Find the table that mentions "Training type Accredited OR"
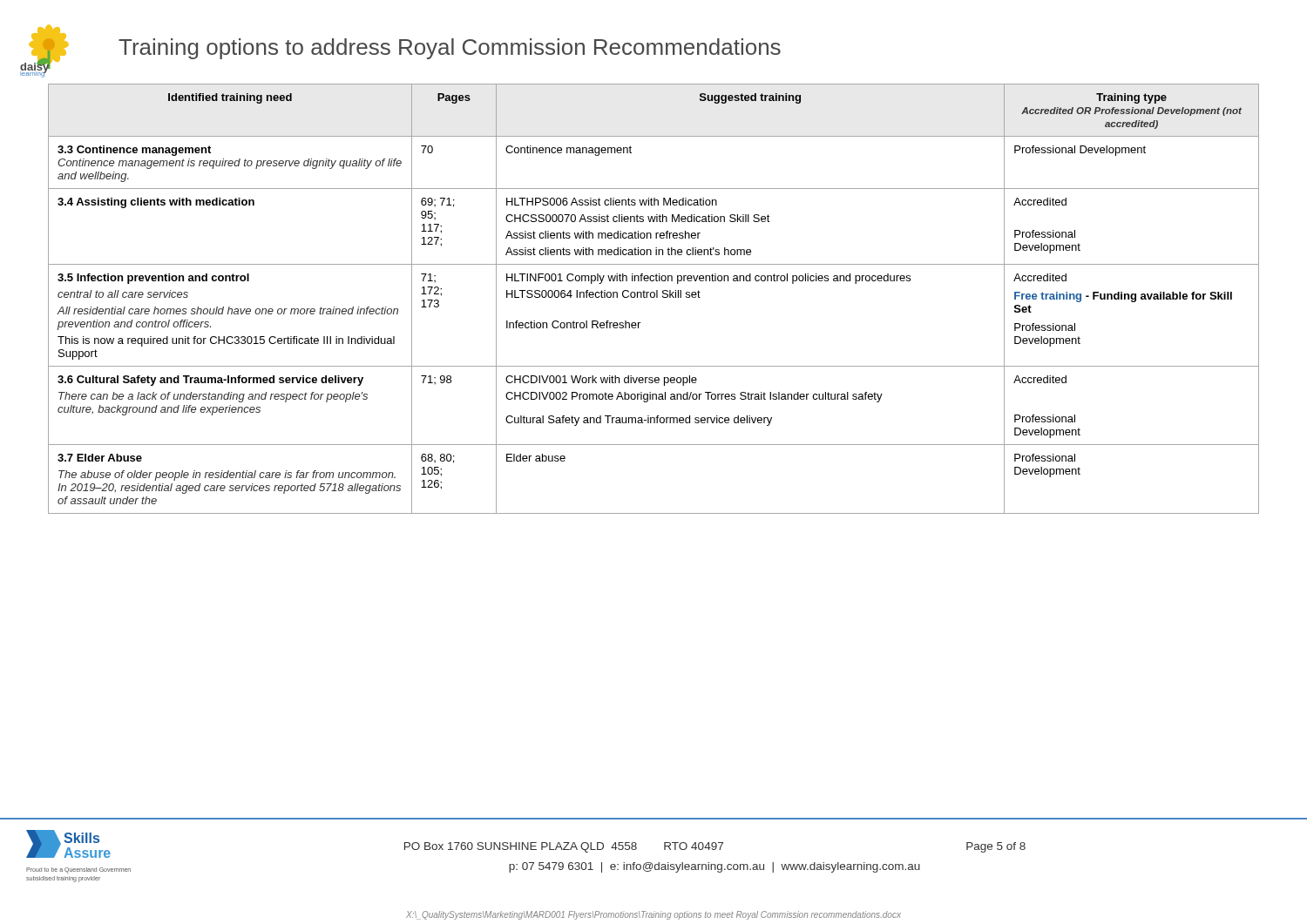This screenshot has height=924, width=1307. tap(654, 299)
